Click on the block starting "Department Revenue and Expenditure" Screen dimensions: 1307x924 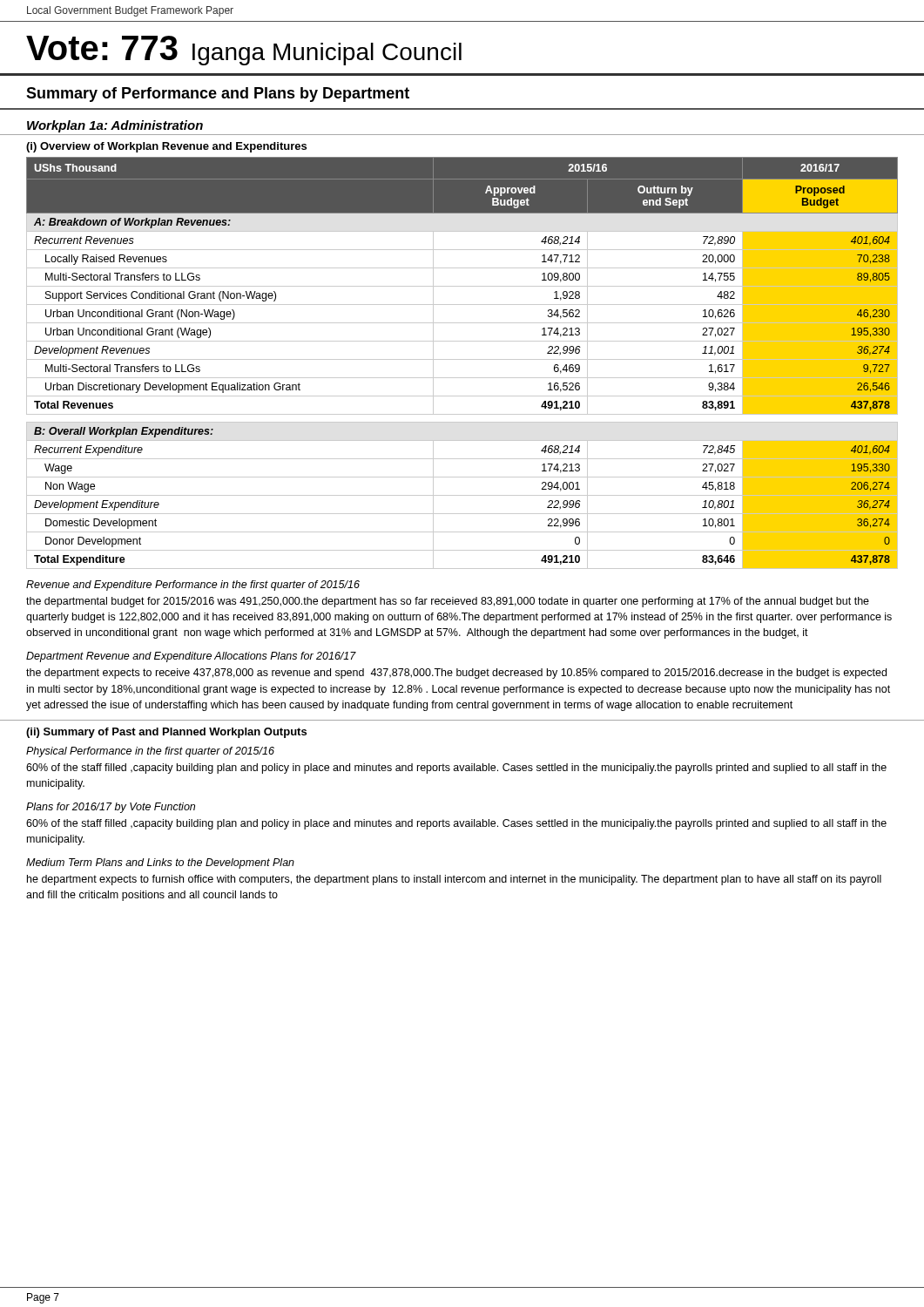pos(191,656)
